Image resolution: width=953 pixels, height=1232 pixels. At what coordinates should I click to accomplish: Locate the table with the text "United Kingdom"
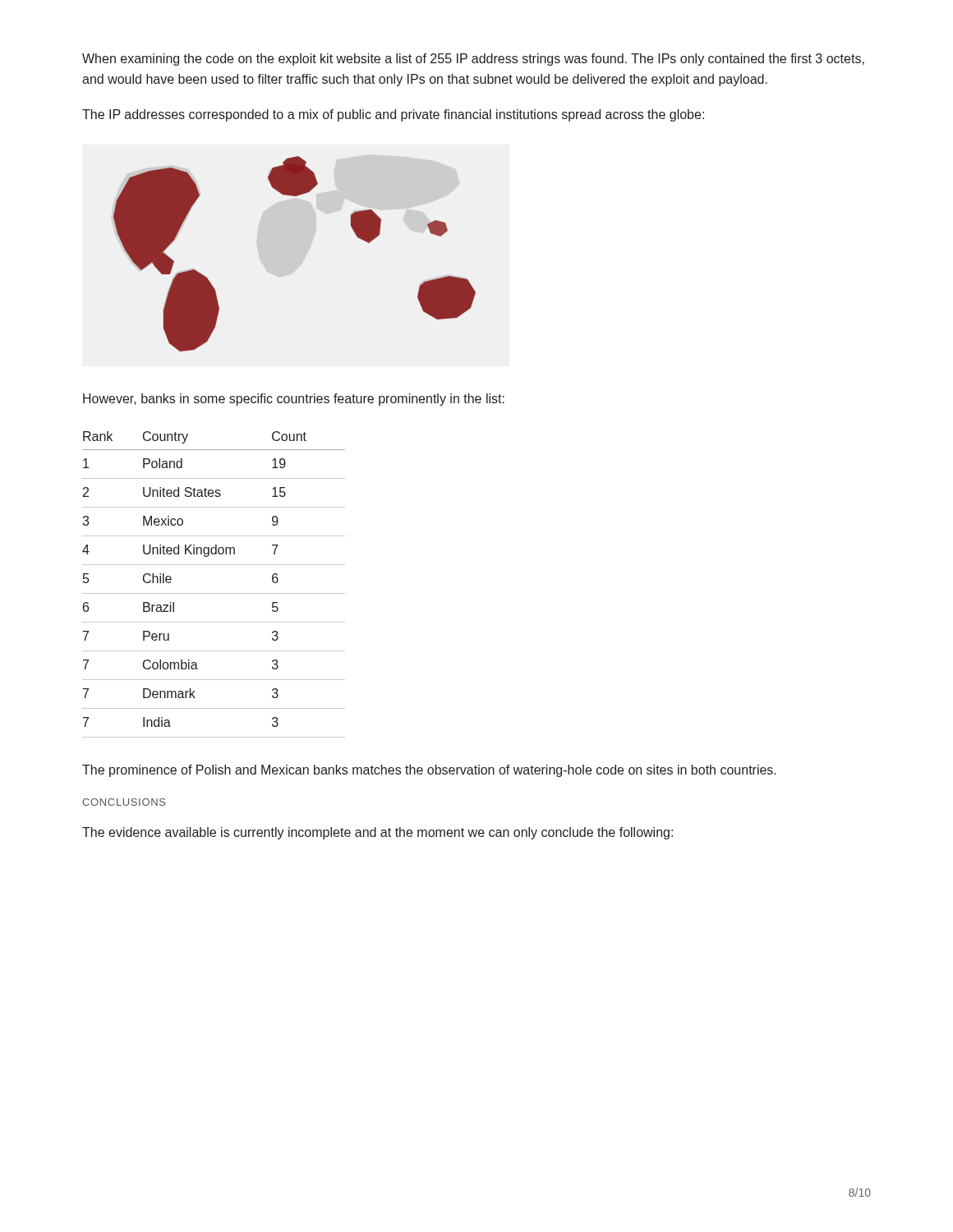[476, 581]
